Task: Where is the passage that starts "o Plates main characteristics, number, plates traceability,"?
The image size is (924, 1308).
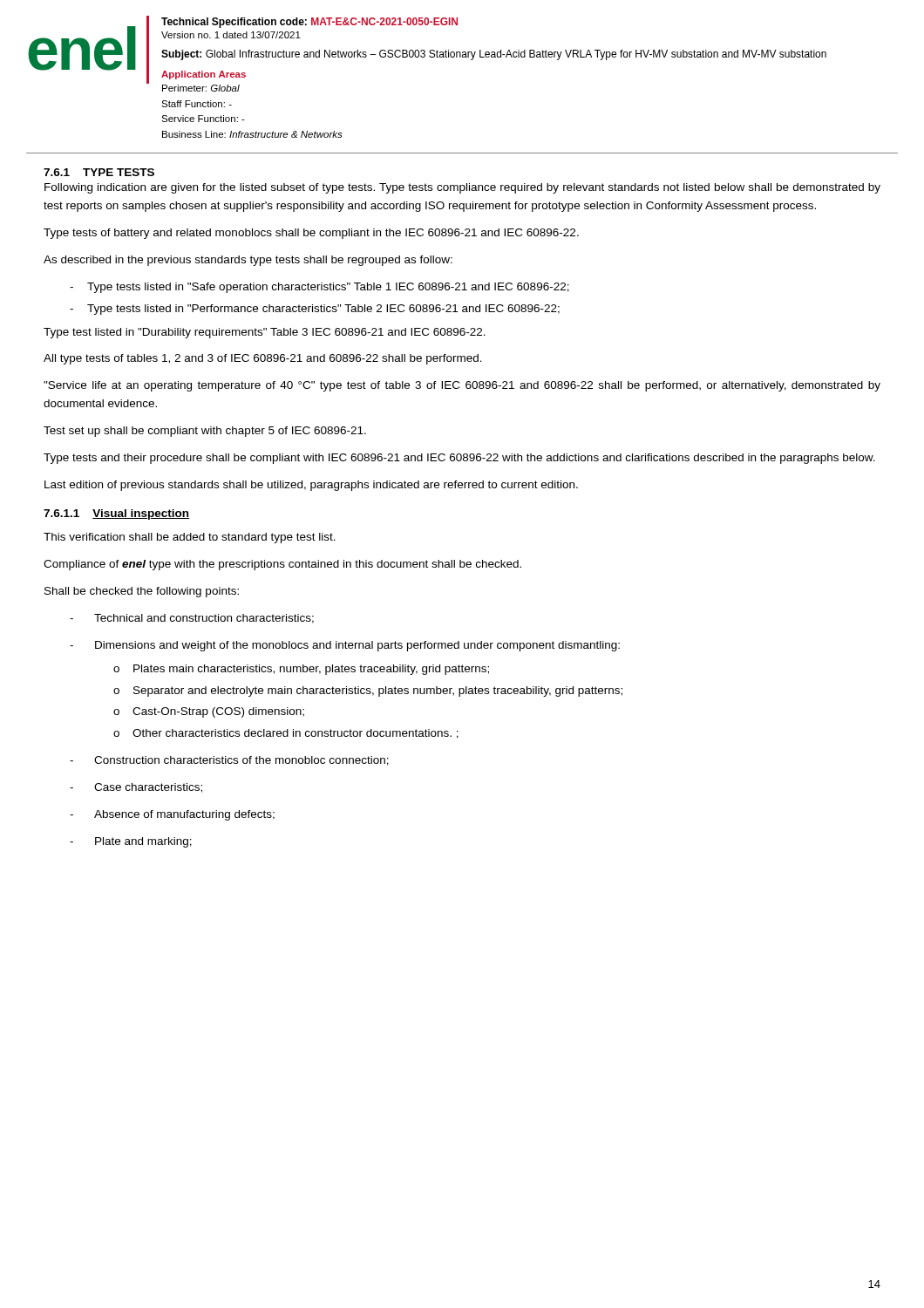Action: 302,669
